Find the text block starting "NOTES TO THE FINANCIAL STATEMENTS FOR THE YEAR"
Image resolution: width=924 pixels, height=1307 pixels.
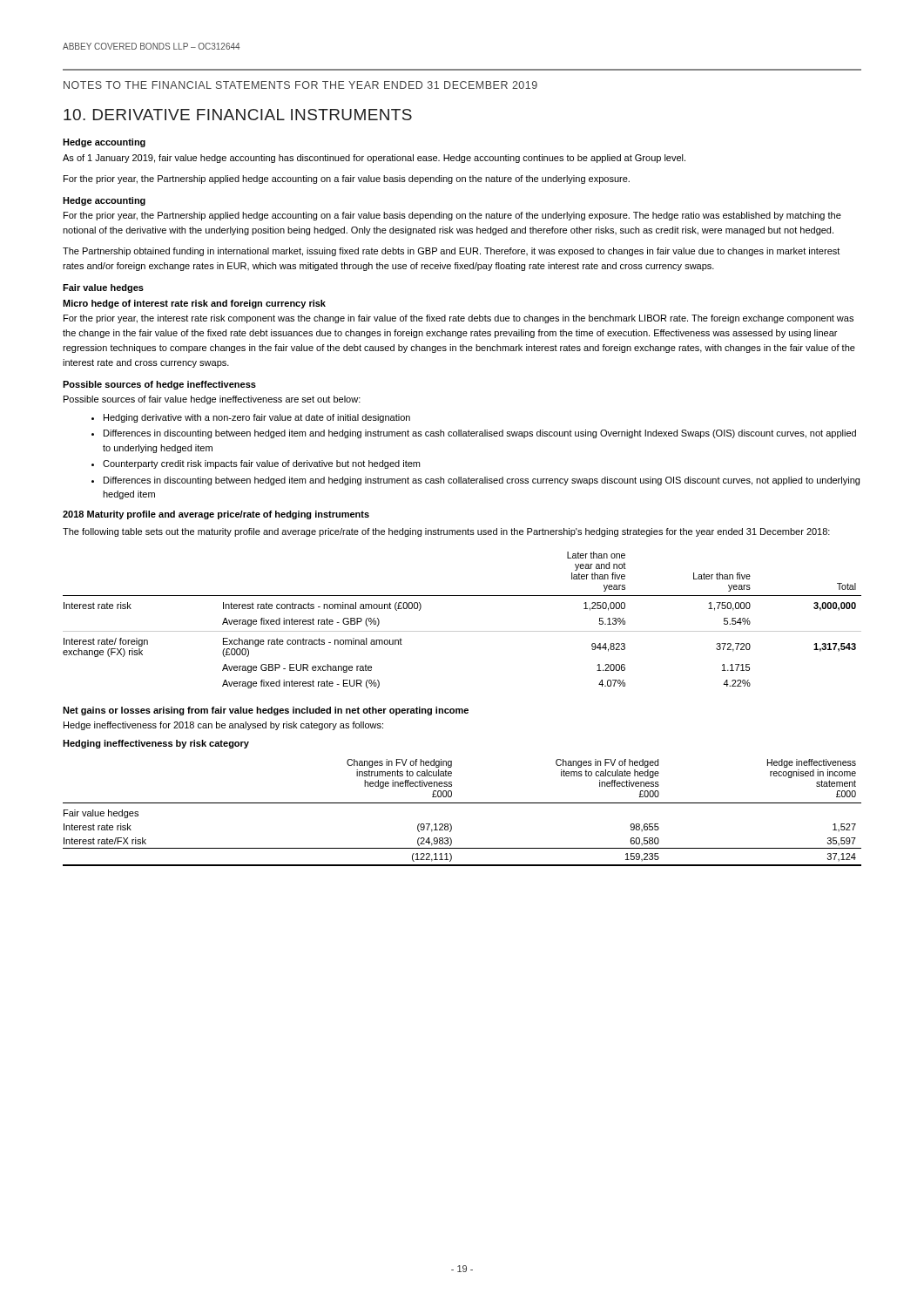(x=300, y=85)
